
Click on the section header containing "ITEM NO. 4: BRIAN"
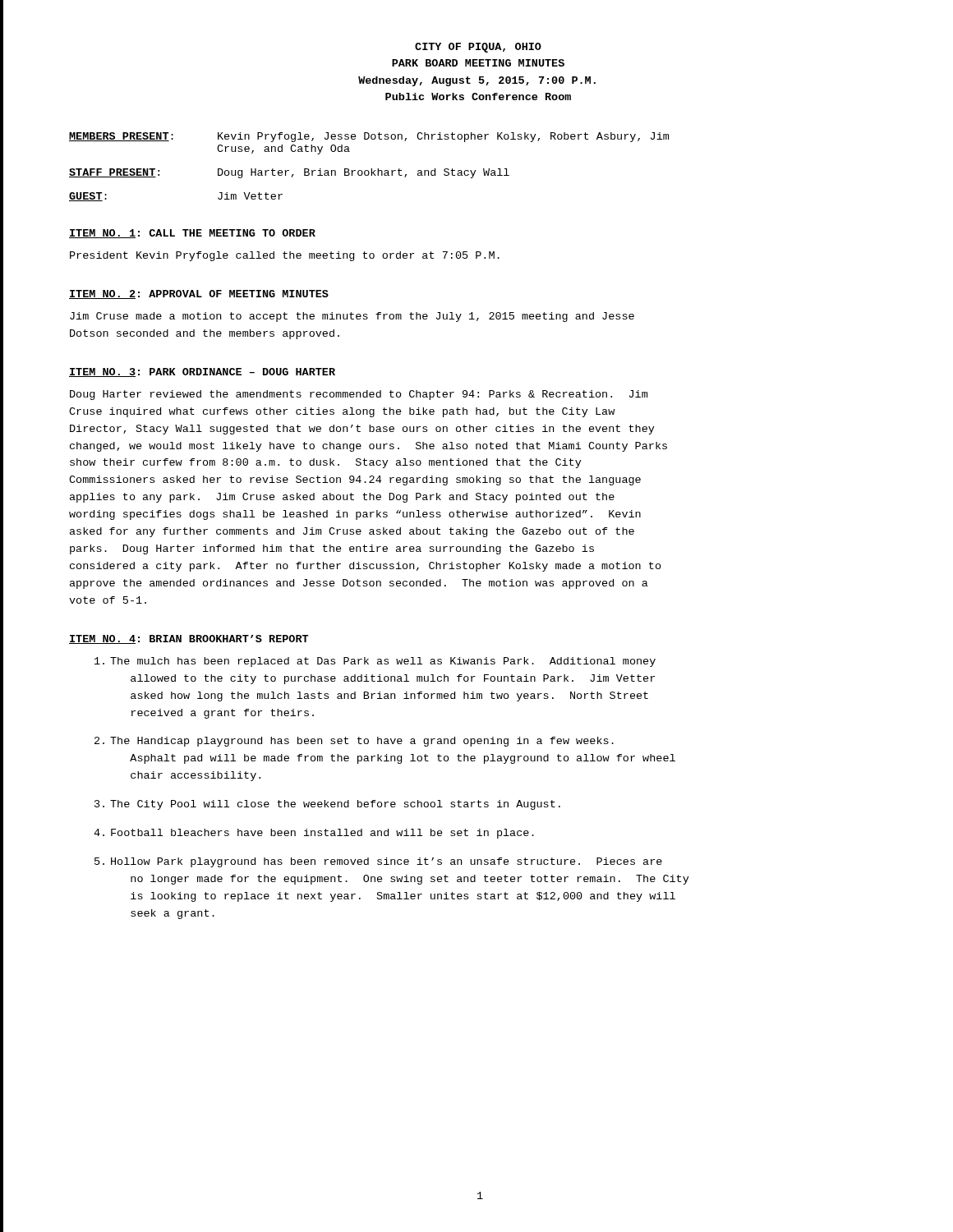coord(189,639)
